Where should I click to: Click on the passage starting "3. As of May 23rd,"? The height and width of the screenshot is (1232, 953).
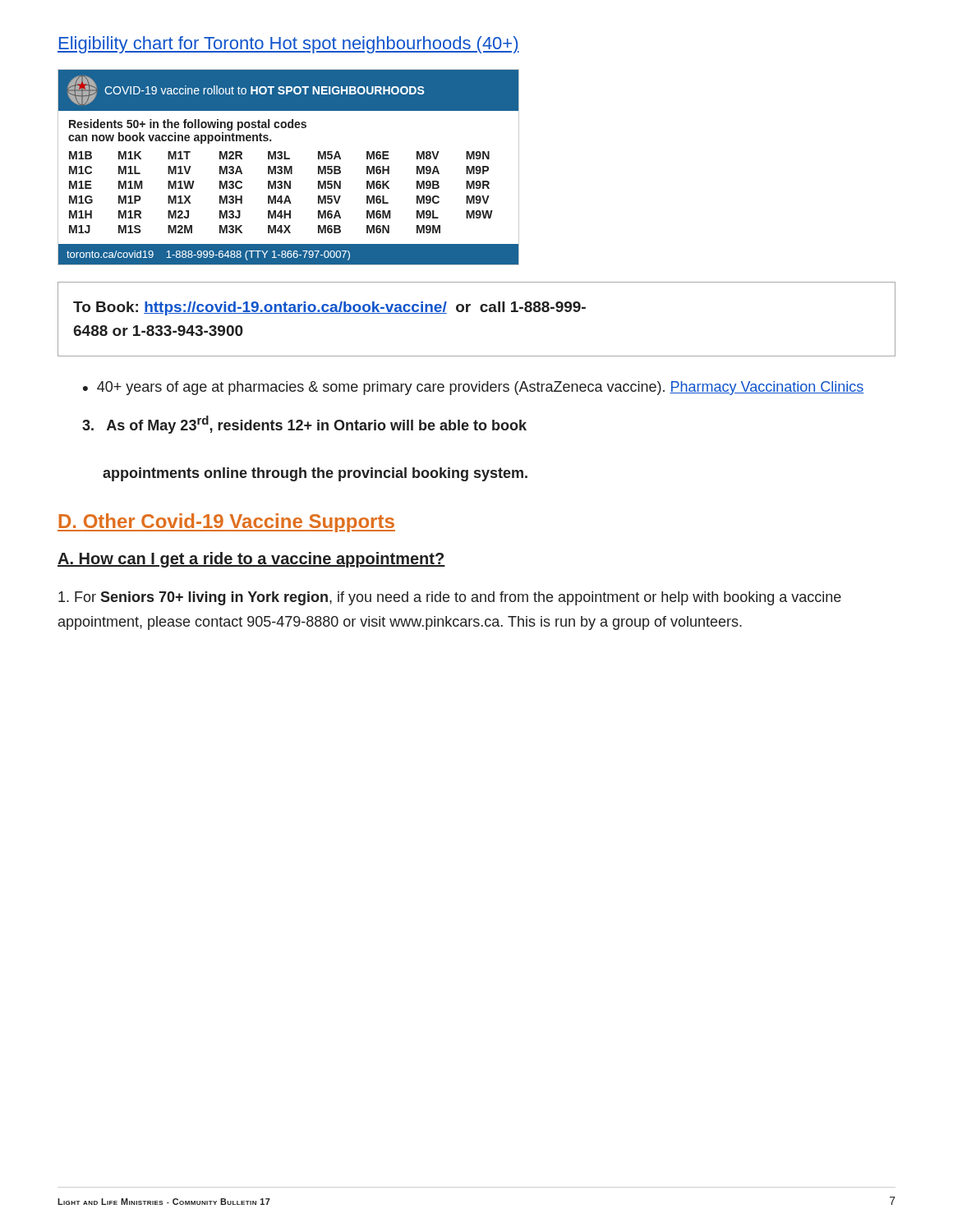[304, 425]
